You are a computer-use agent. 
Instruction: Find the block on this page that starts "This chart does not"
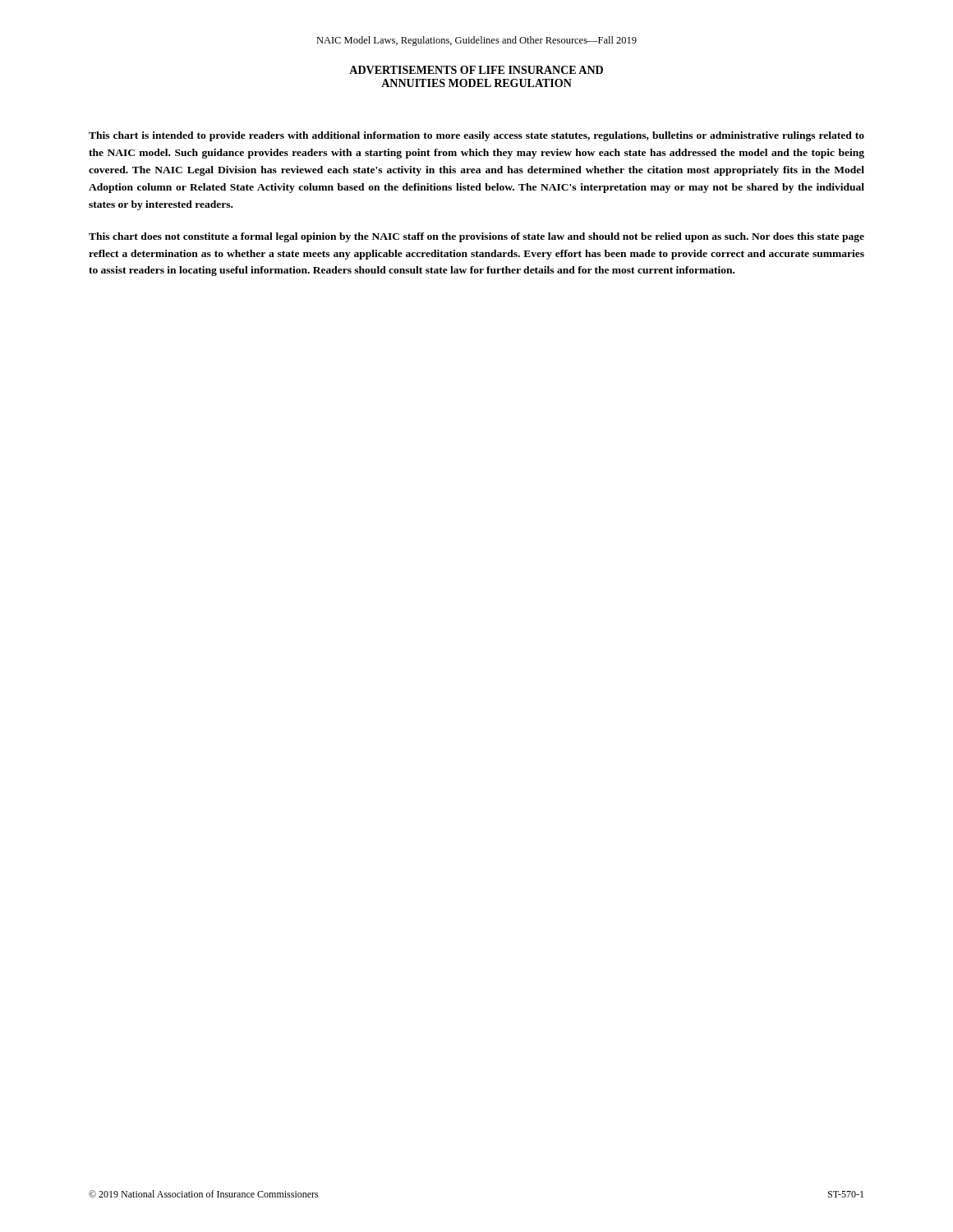coord(476,254)
